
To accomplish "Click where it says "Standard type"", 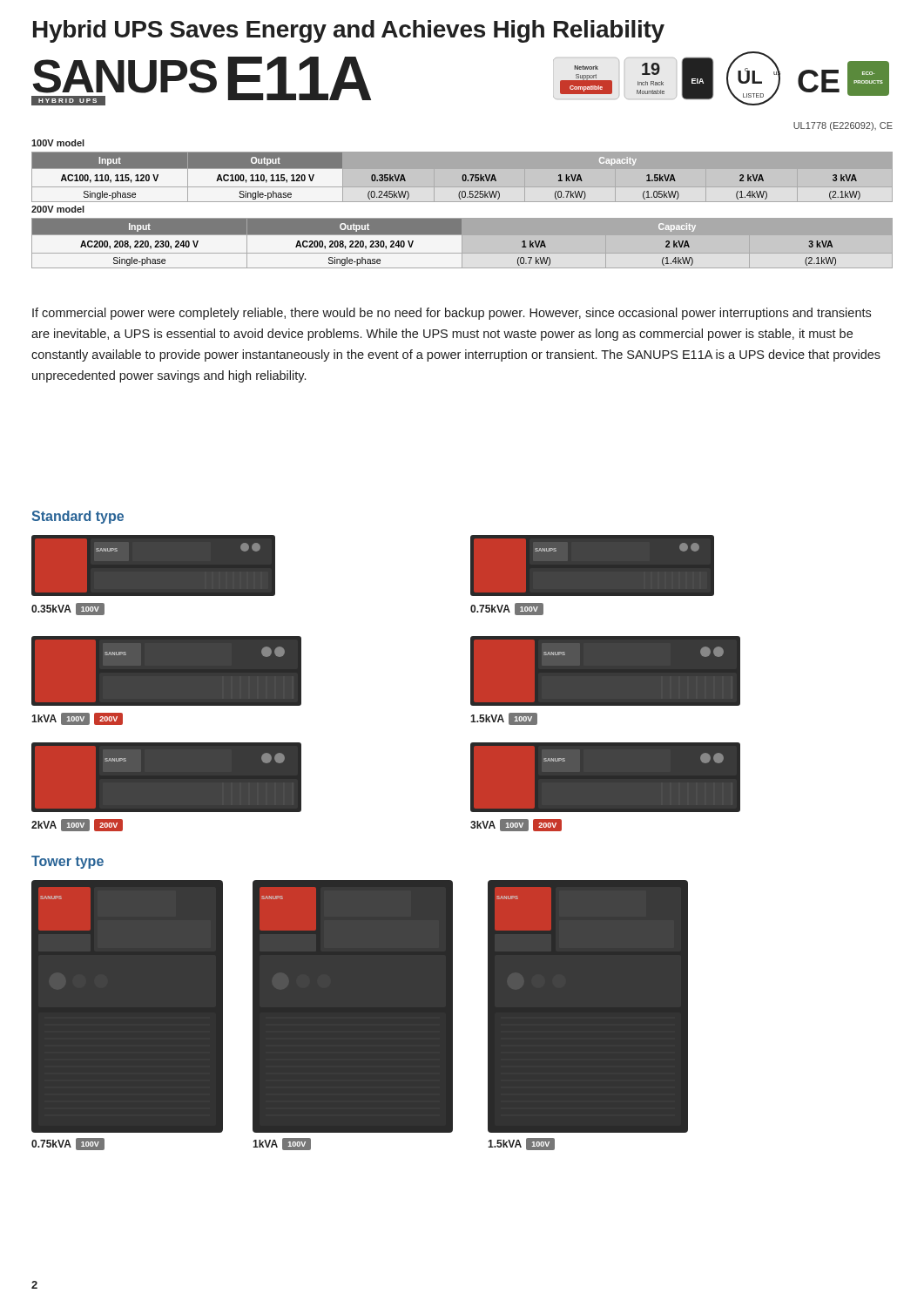I will (78, 516).
